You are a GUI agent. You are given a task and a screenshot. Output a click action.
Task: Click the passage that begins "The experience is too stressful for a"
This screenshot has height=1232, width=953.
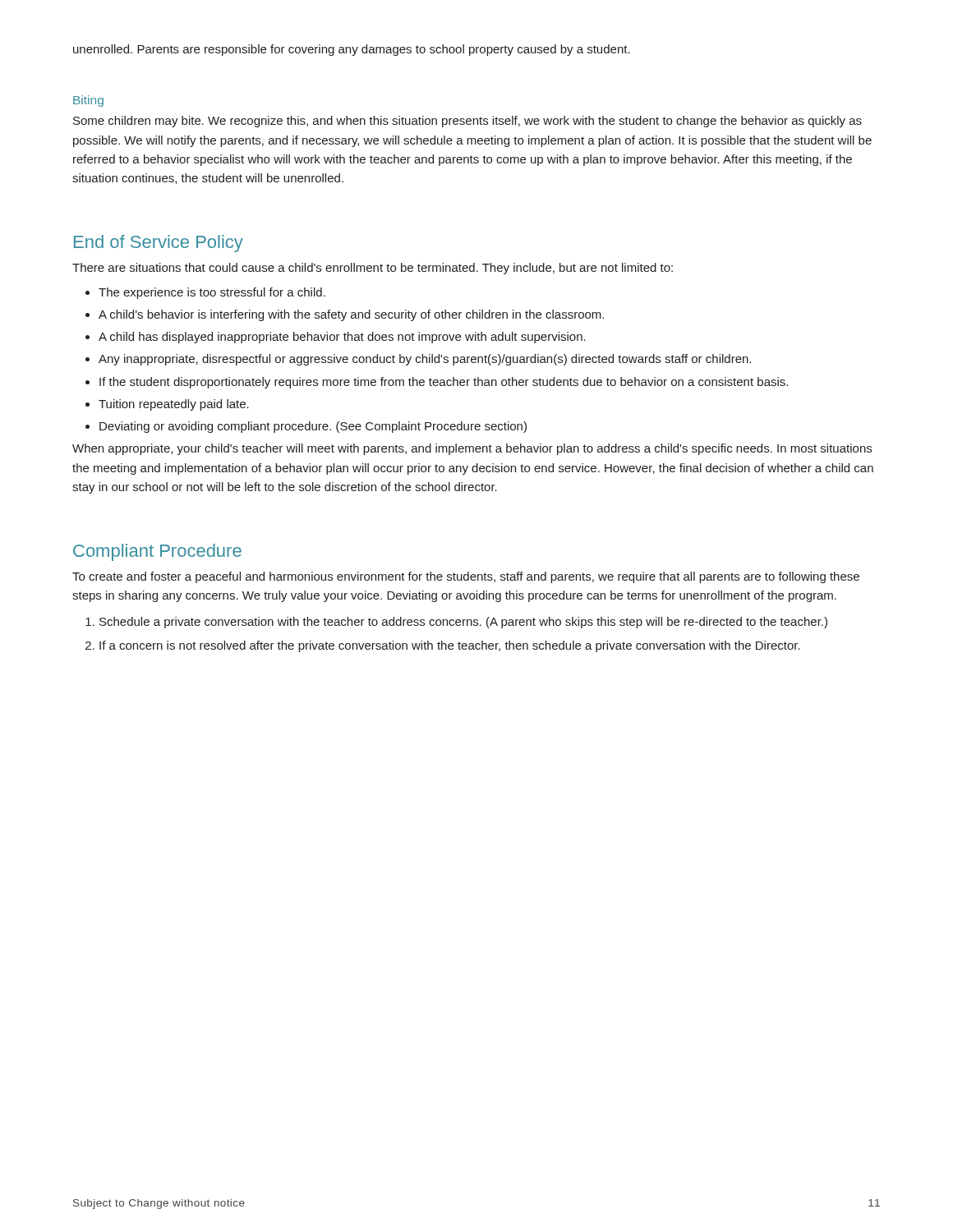pos(212,292)
